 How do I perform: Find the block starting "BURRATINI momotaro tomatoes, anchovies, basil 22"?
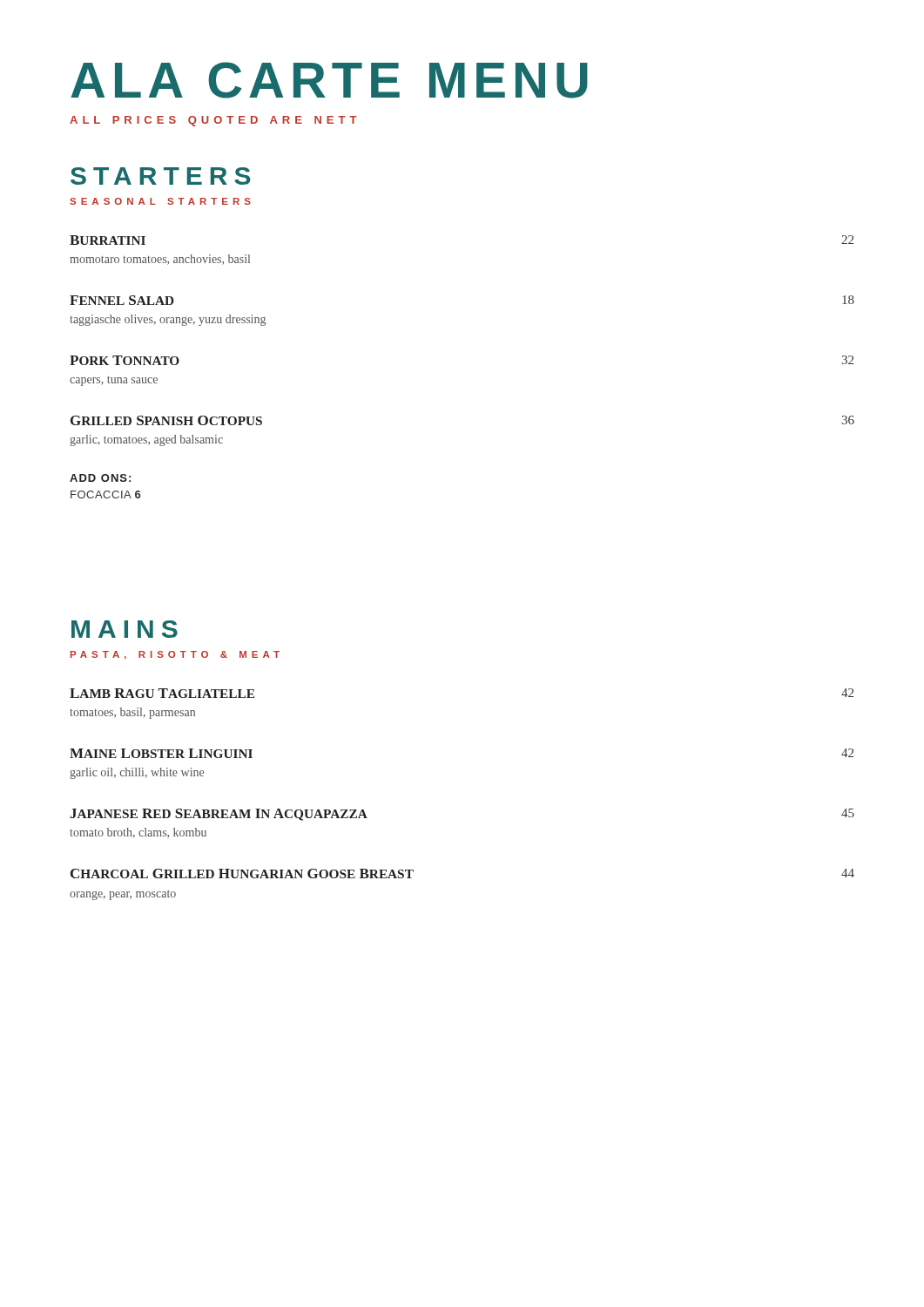click(111, 240)
